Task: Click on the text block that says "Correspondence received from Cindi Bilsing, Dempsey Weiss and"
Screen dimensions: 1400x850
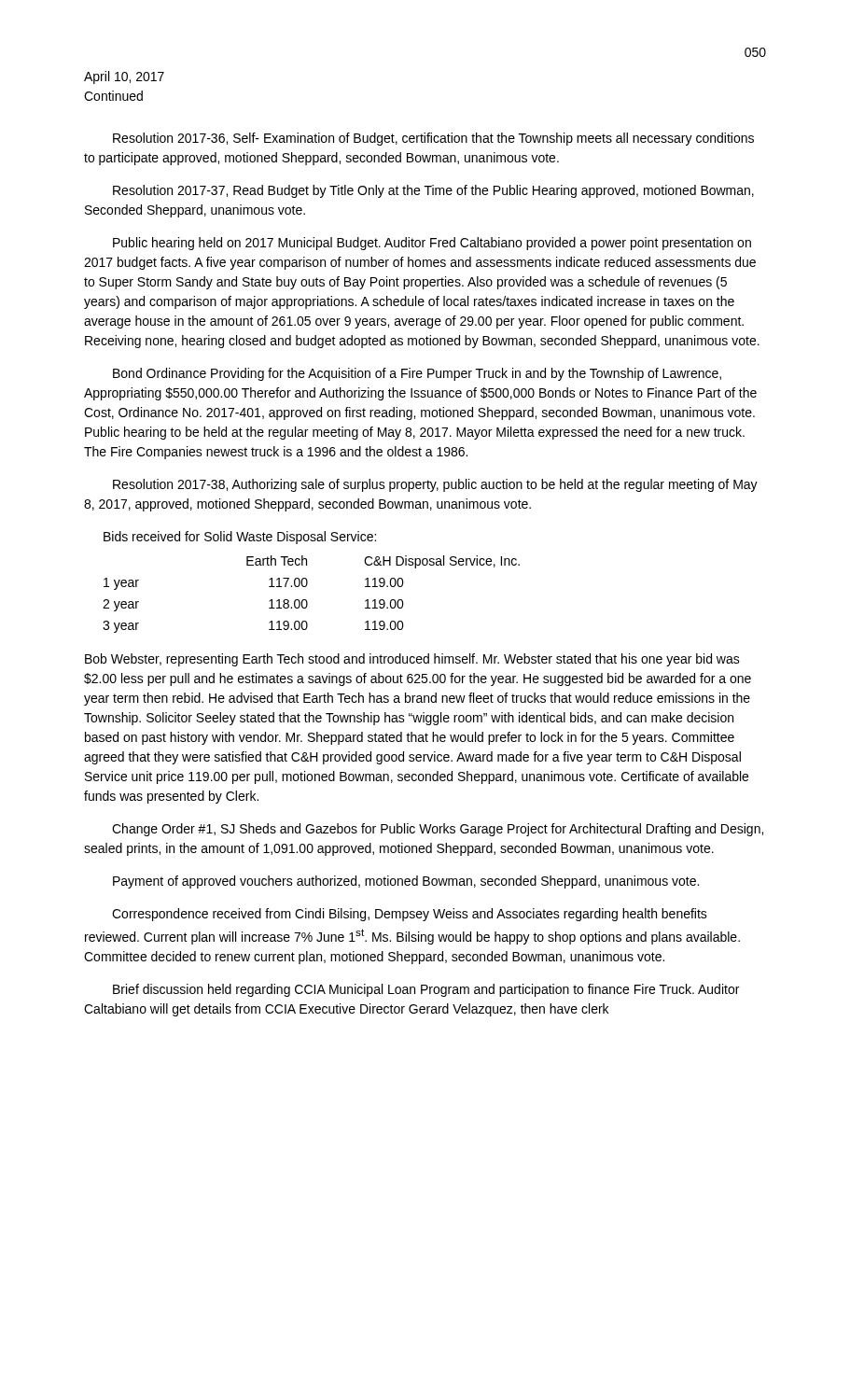Action: (x=412, y=935)
